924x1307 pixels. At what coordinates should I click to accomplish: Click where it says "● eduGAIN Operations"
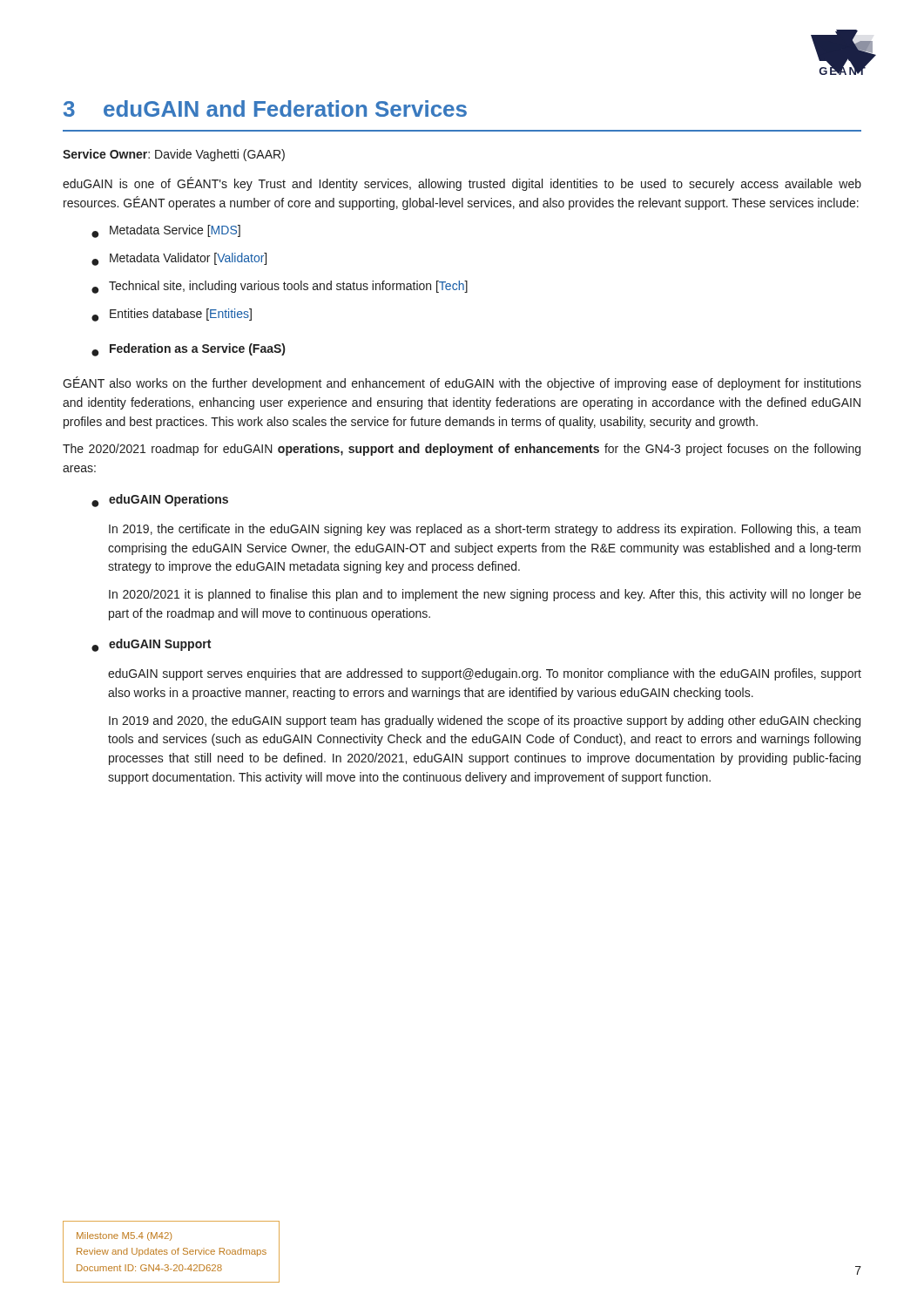pos(160,503)
